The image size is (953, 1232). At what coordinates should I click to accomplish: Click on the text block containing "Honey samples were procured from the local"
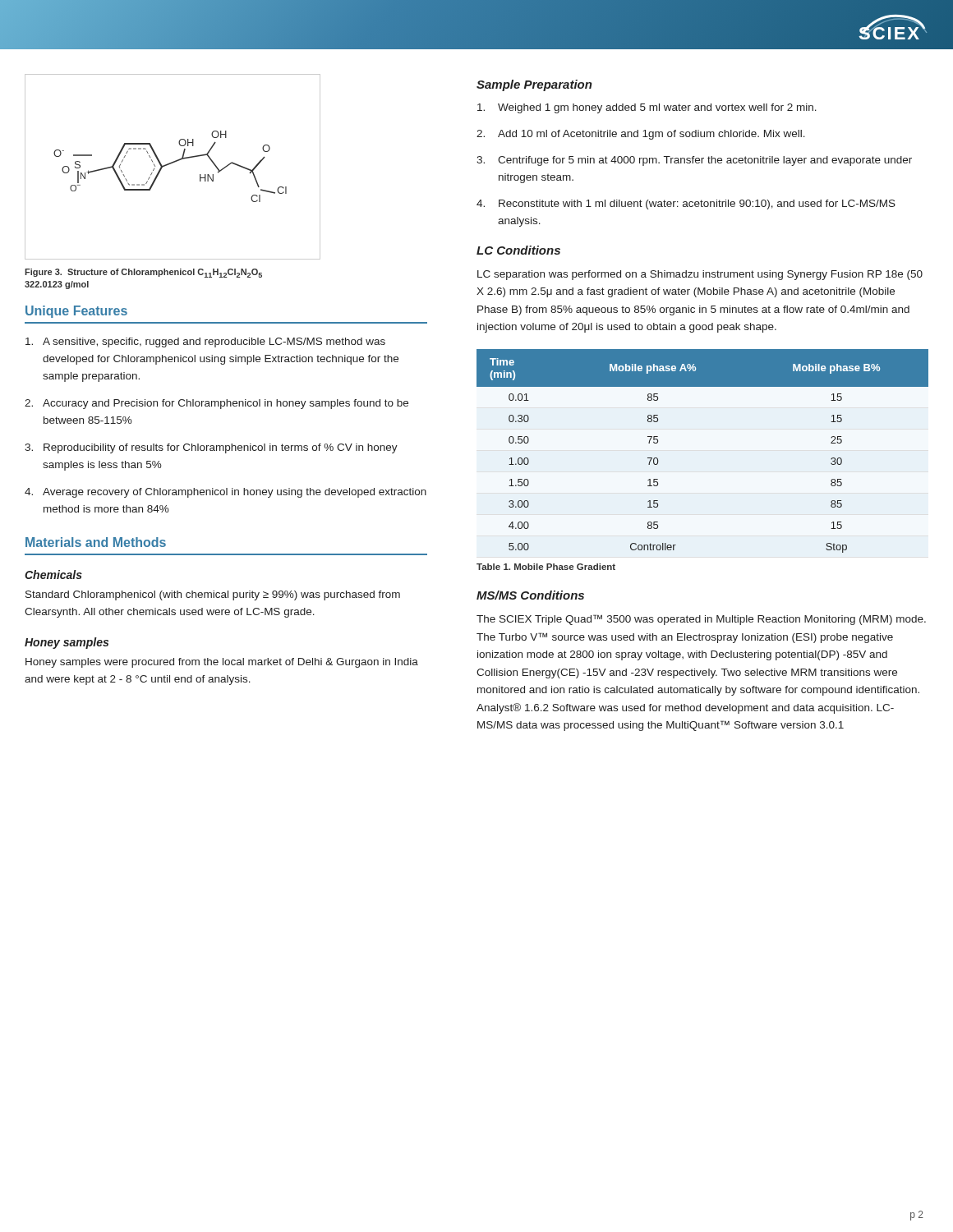(x=221, y=670)
